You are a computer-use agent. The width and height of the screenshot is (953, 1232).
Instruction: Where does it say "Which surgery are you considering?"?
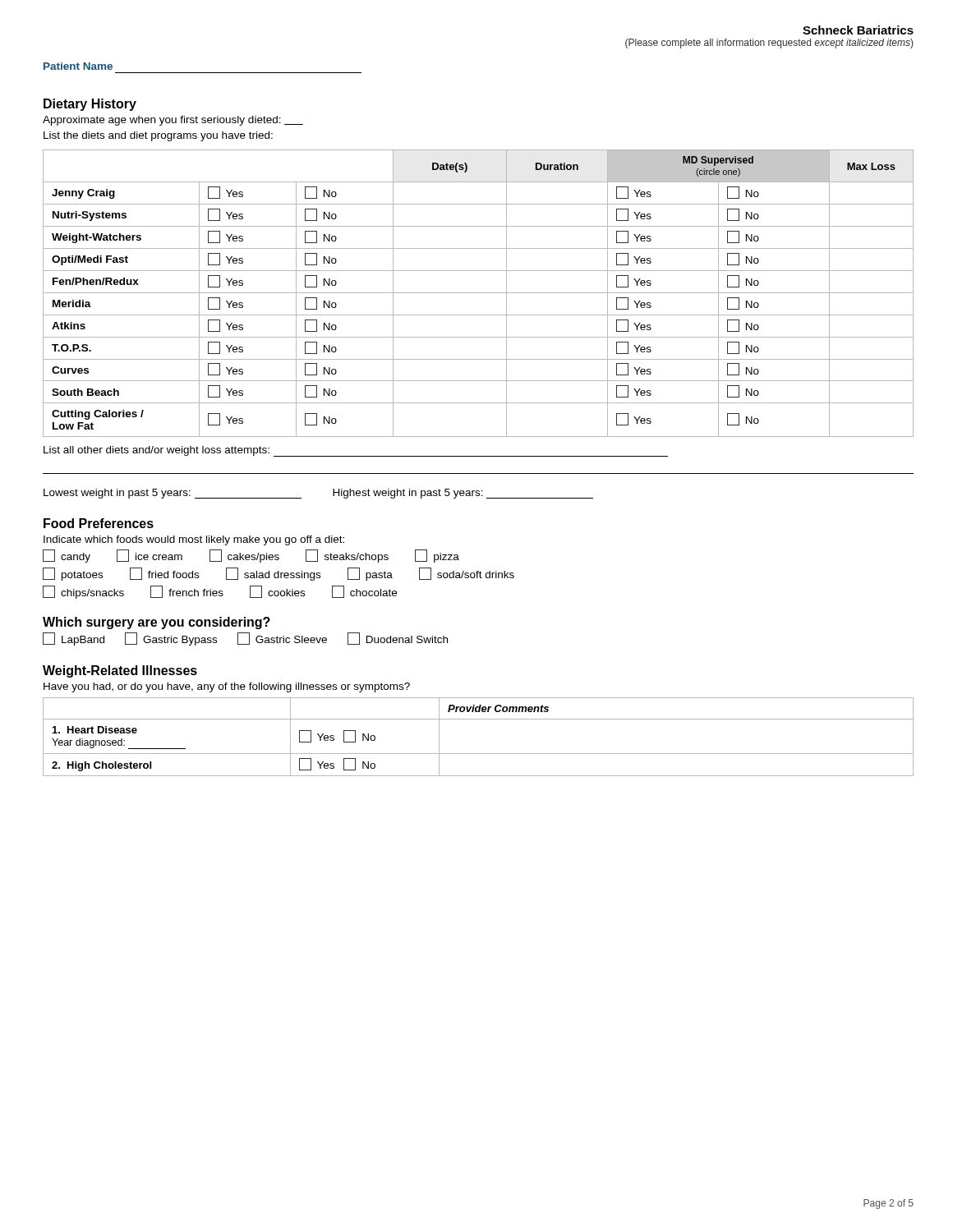[157, 622]
